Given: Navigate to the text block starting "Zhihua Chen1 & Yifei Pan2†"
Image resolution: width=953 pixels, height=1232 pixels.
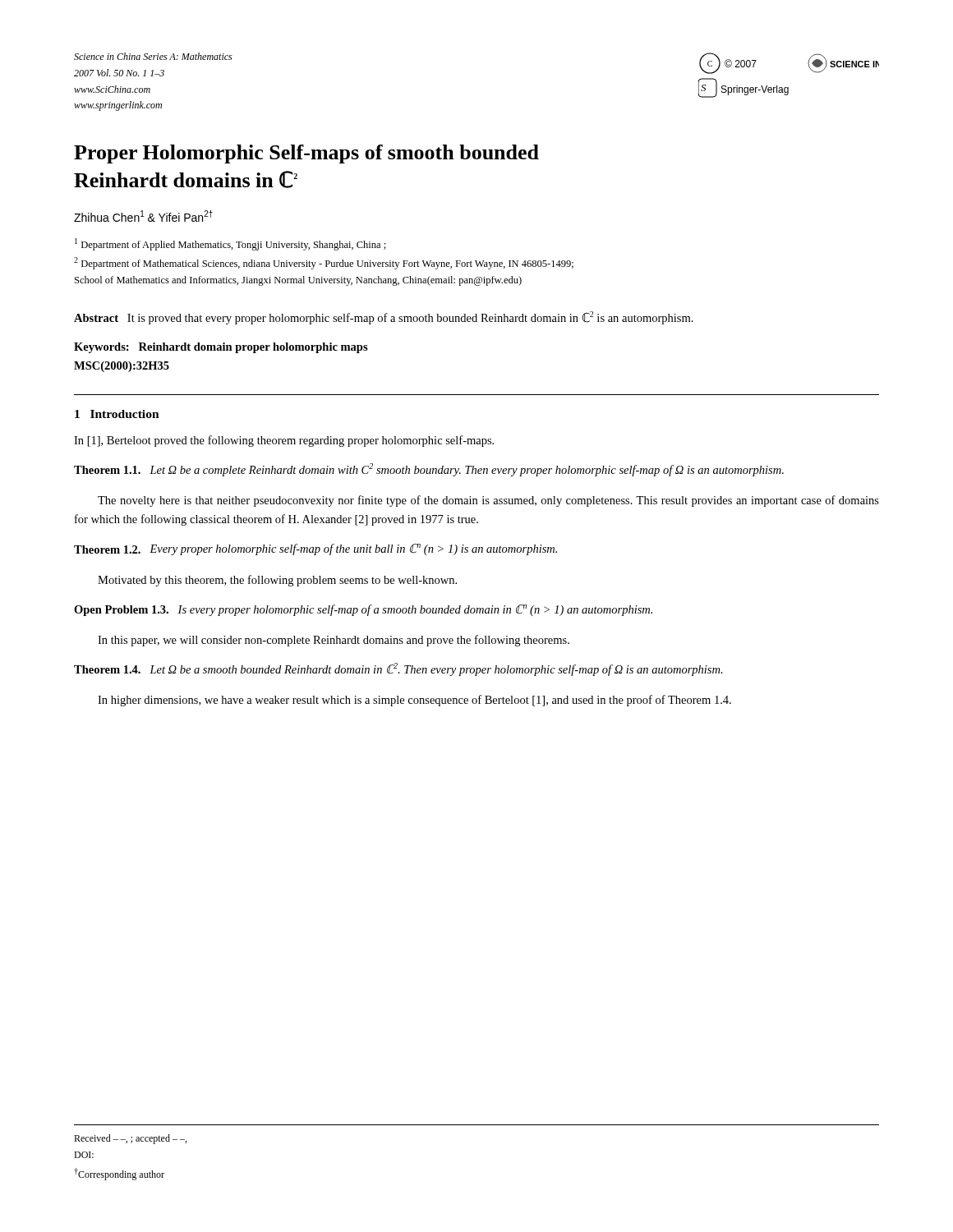Looking at the screenshot, I should (x=143, y=217).
